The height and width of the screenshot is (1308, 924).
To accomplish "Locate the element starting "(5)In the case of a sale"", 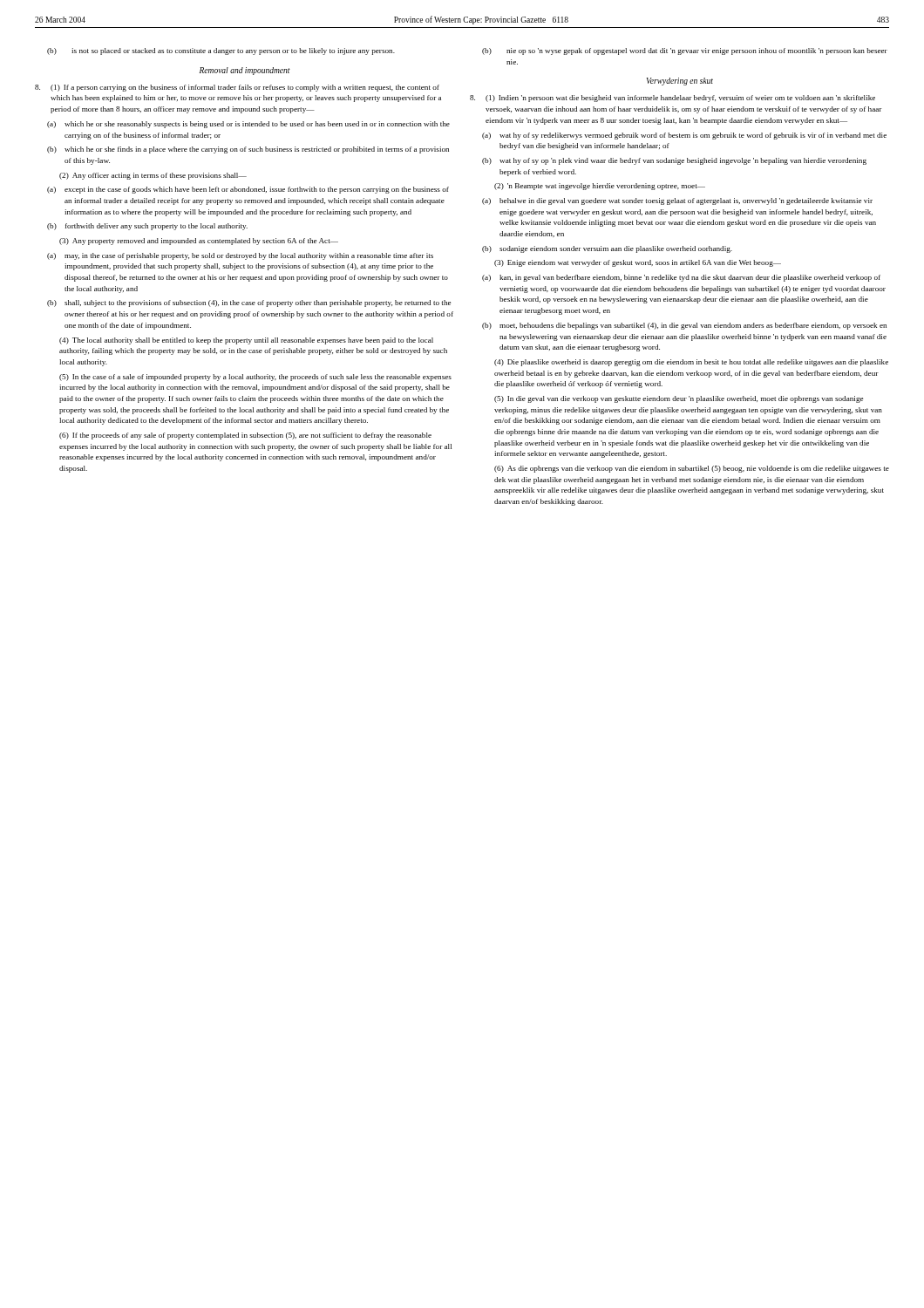I will [244, 399].
